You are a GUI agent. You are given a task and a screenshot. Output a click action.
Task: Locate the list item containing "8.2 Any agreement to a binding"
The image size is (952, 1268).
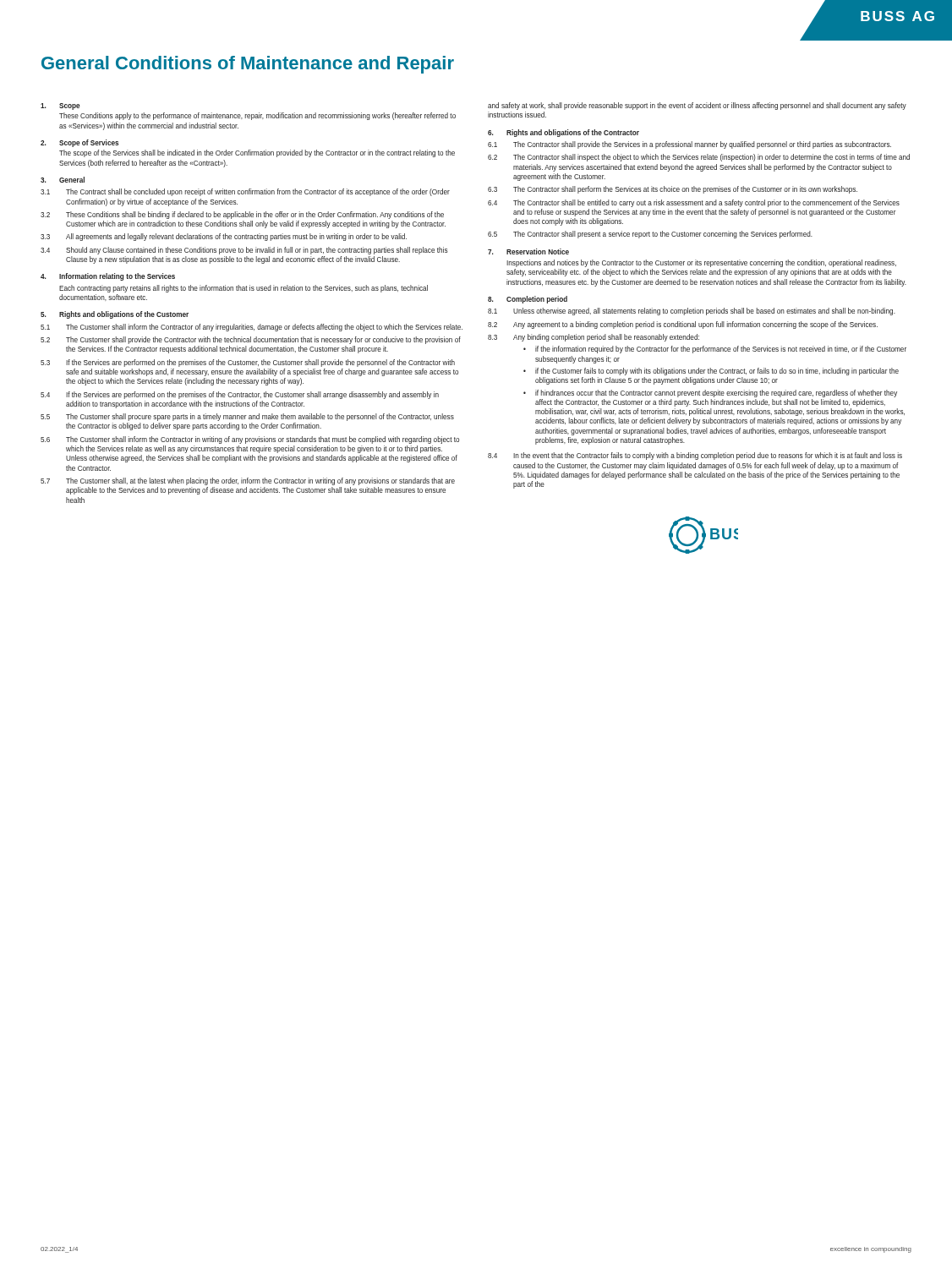tap(700, 325)
